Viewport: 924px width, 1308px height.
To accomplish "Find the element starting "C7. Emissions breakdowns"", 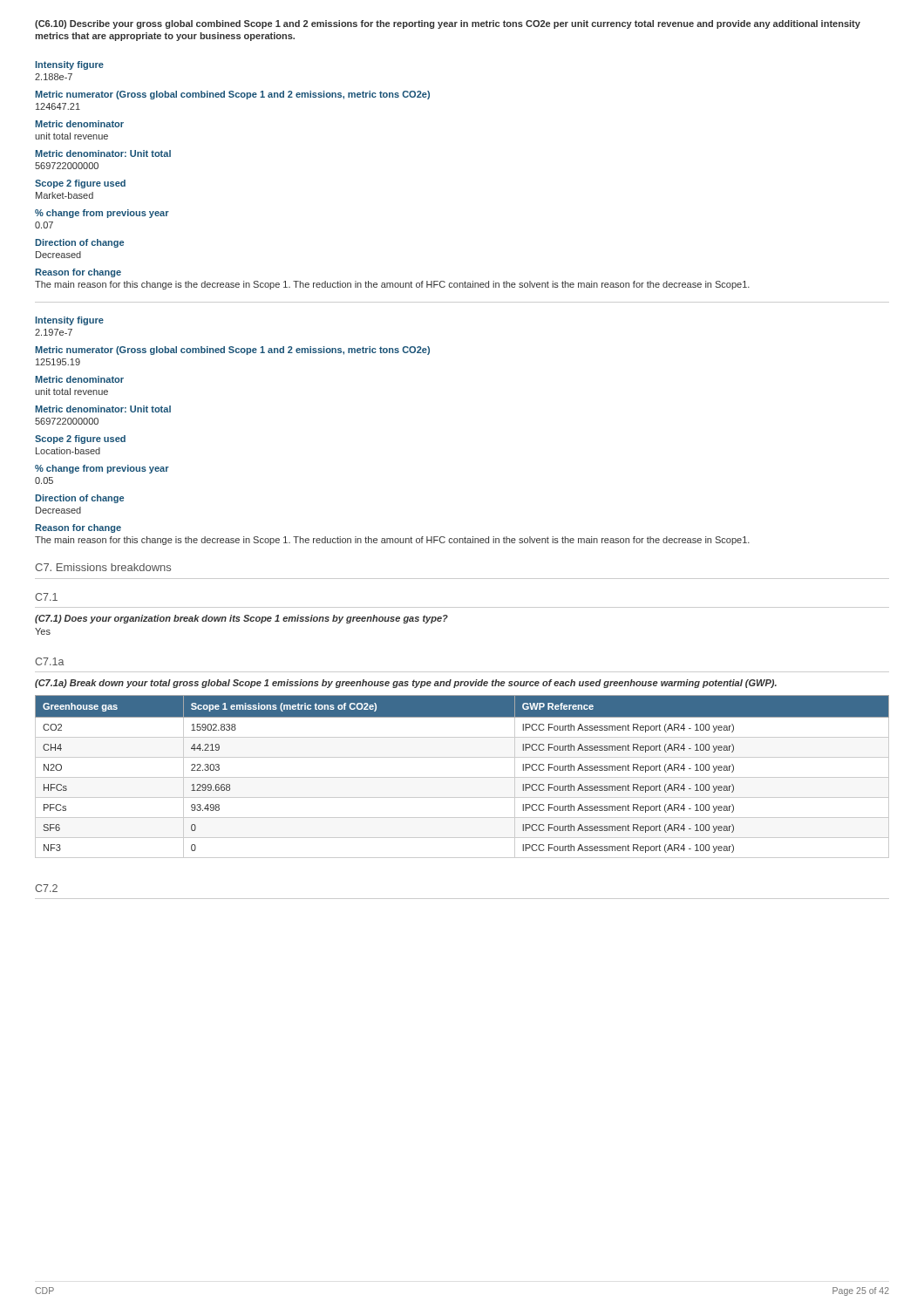I will point(103,567).
